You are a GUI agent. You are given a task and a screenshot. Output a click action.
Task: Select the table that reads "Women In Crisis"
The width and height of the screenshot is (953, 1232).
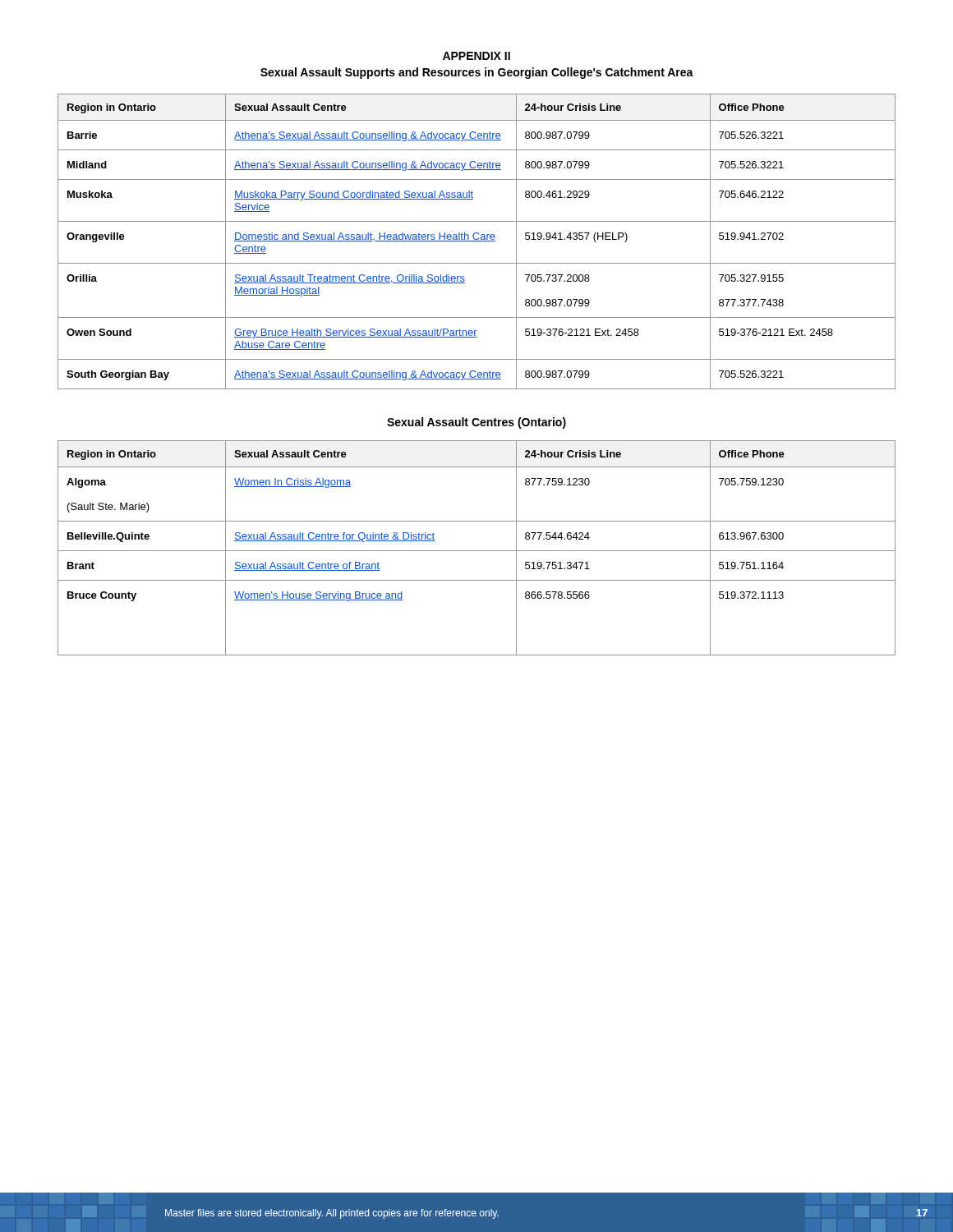476,548
